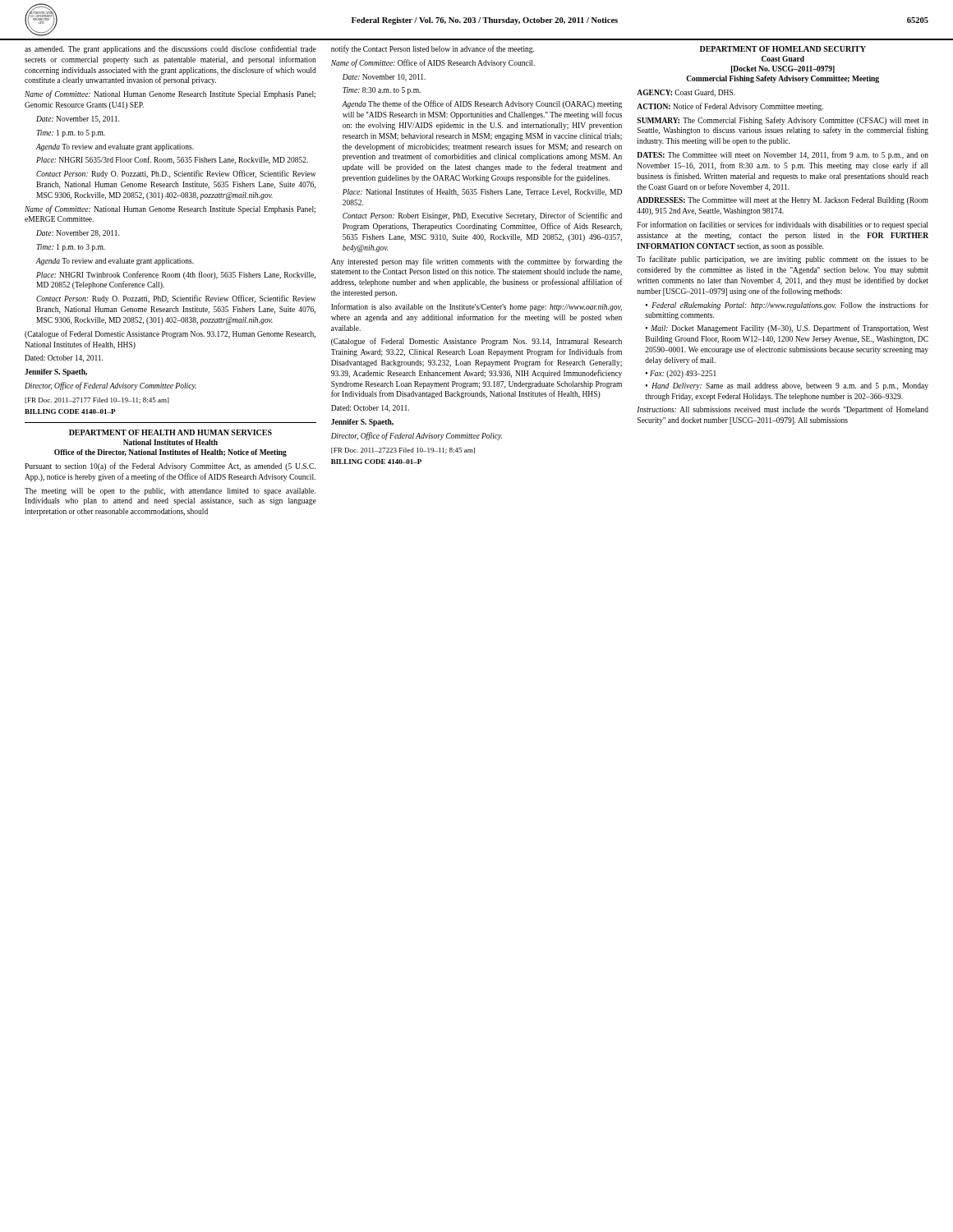Point to the text starting "AGENCY: Coast Guard, DHS."
953x1232 pixels.
coord(783,100)
